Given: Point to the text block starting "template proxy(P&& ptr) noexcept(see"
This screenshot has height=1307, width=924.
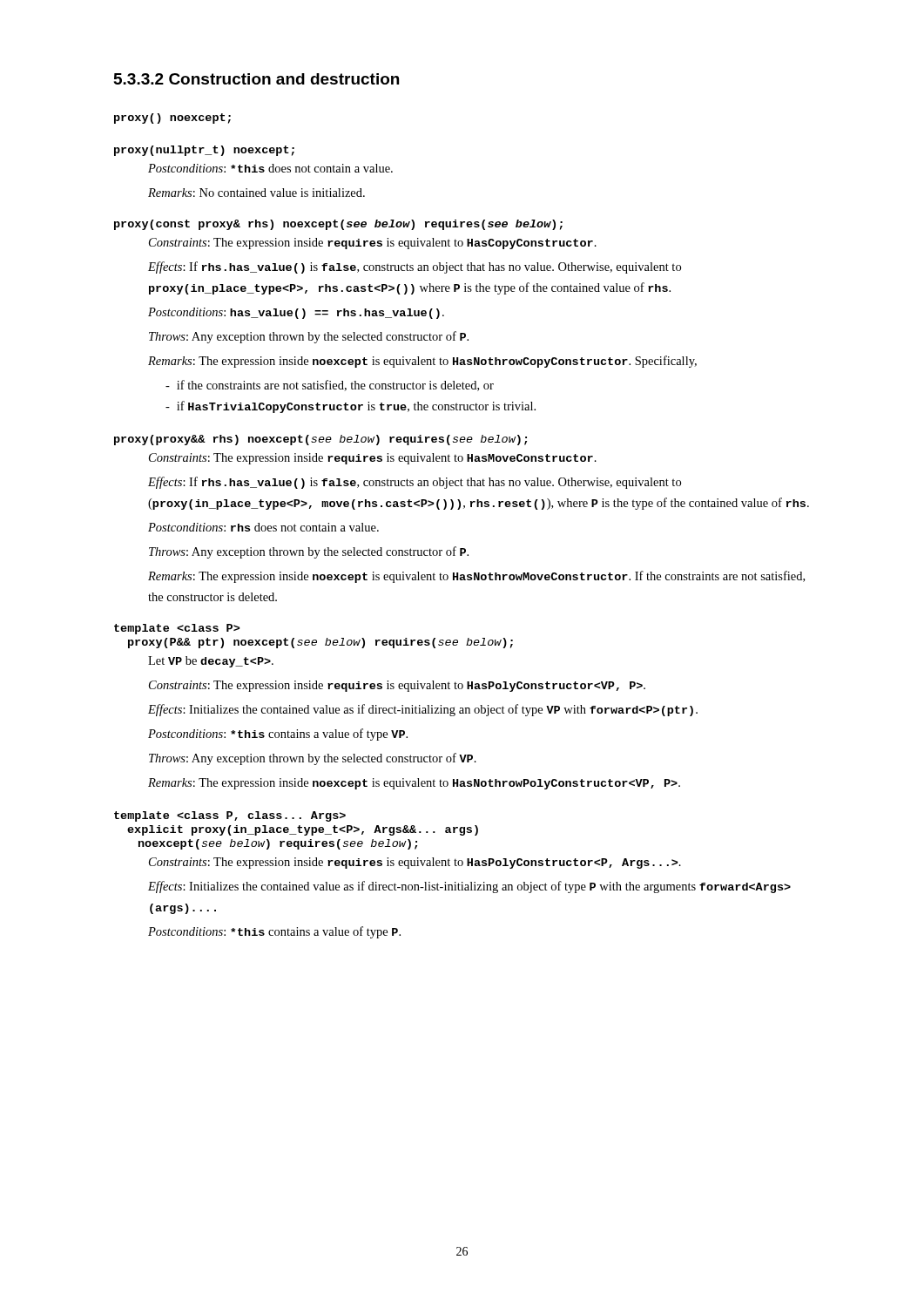Looking at the screenshot, I should click(x=462, y=636).
